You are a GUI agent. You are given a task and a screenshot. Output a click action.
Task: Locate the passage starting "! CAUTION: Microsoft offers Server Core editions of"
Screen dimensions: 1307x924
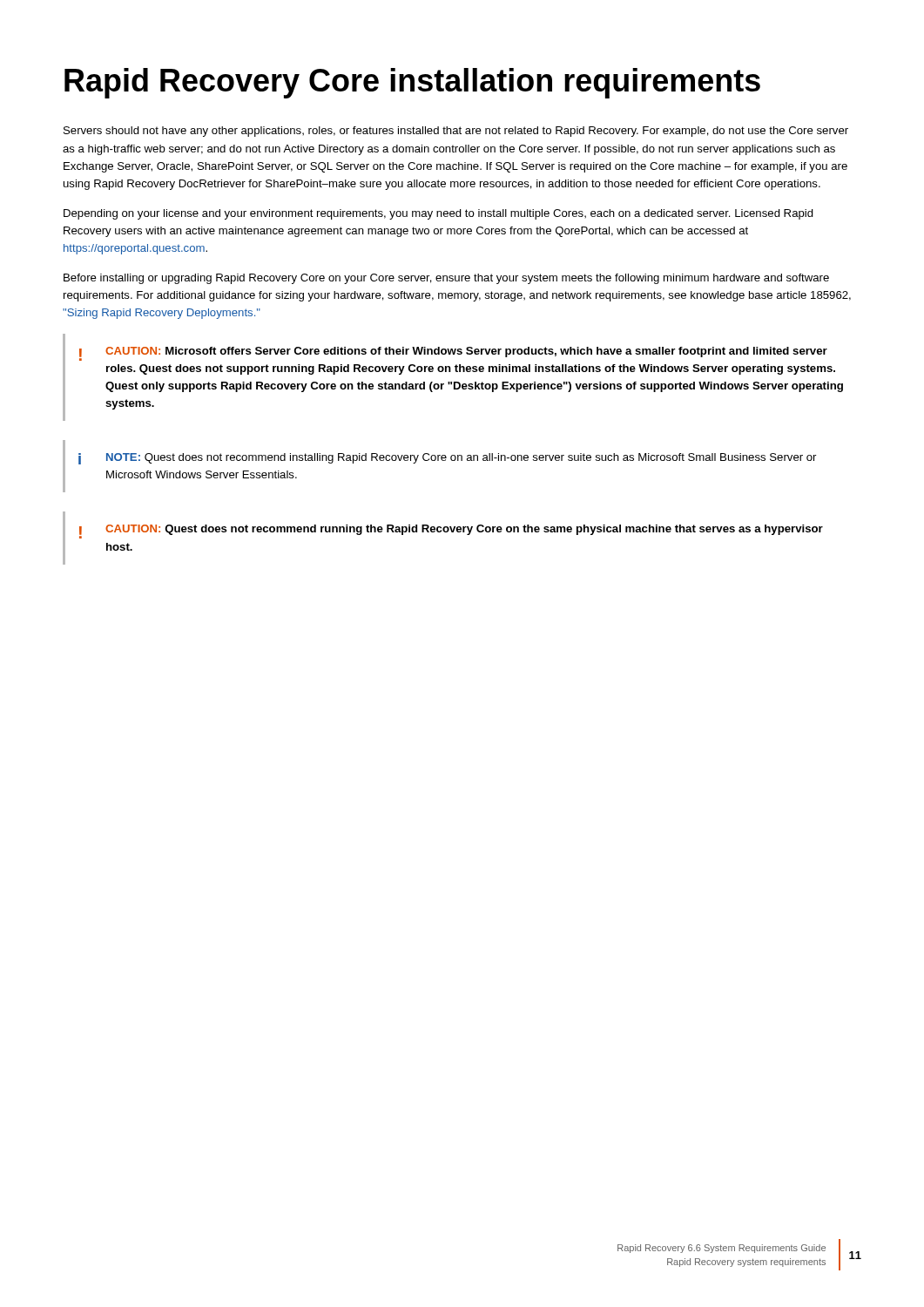tap(462, 377)
